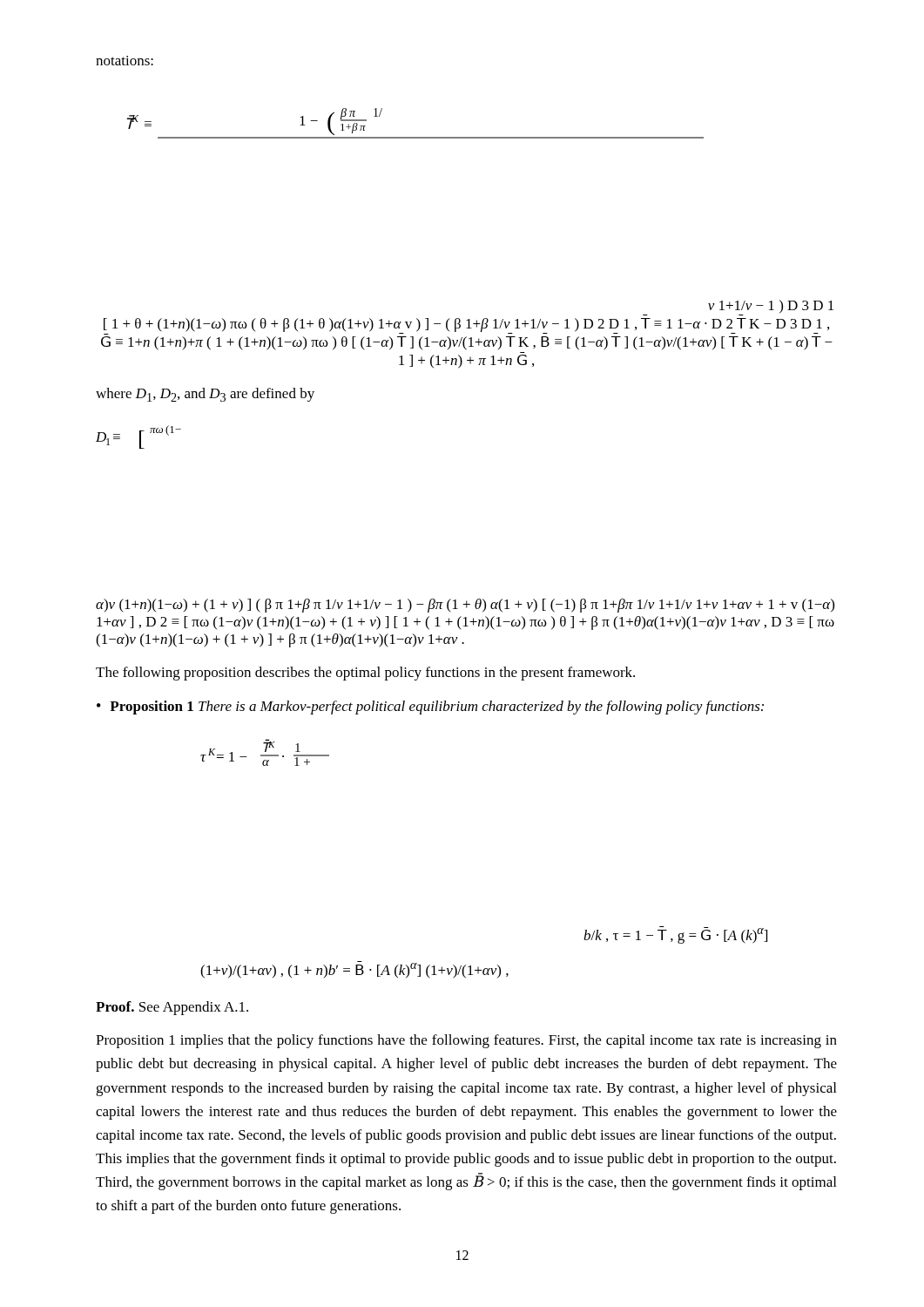Where is the formula that starts "τ K = 1 −"?

coord(265,752)
